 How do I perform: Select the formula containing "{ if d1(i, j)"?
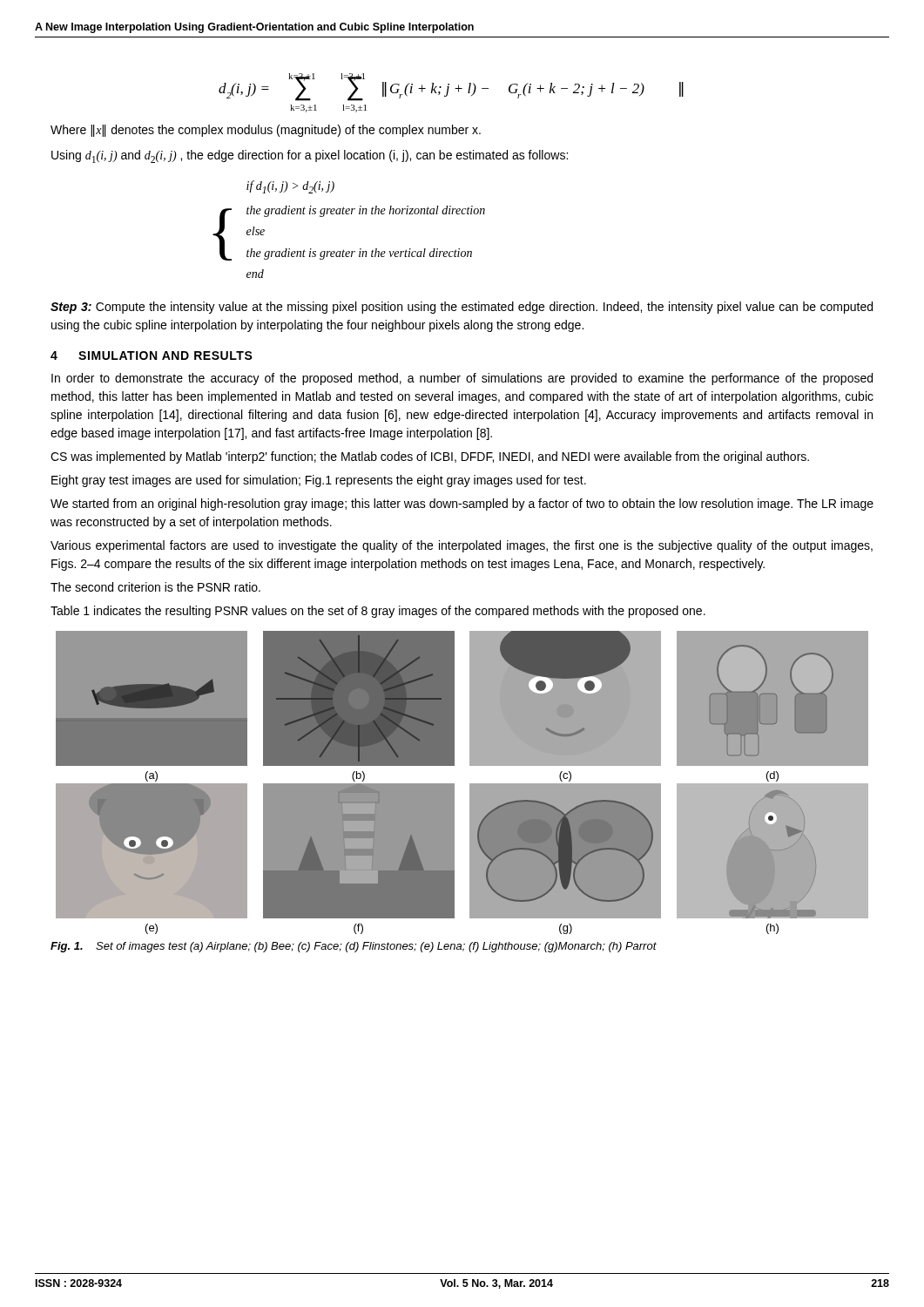(x=290, y=187)
